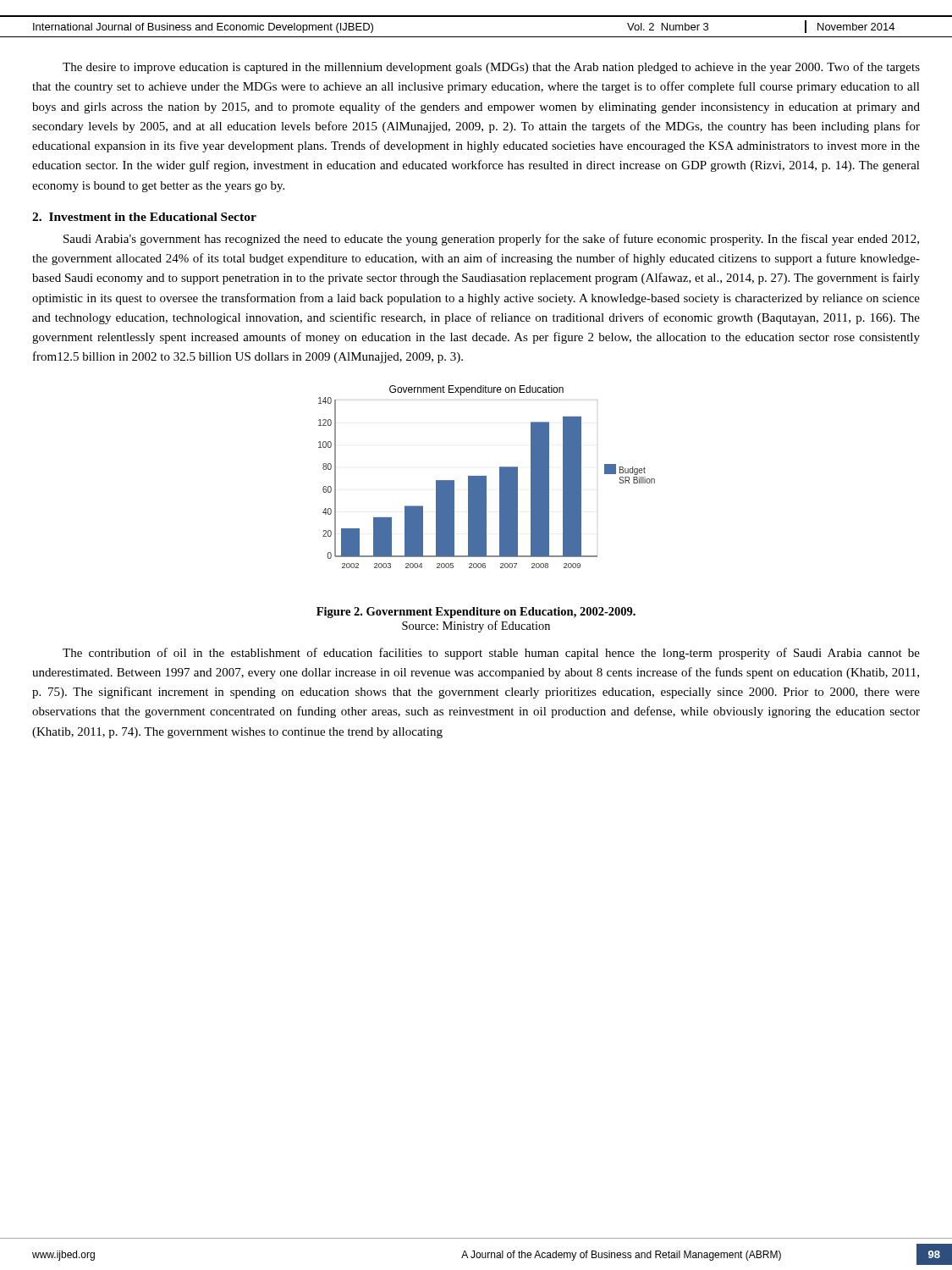Find the bar chart
The image size is (952, 1270).
[x=476, y=489]
